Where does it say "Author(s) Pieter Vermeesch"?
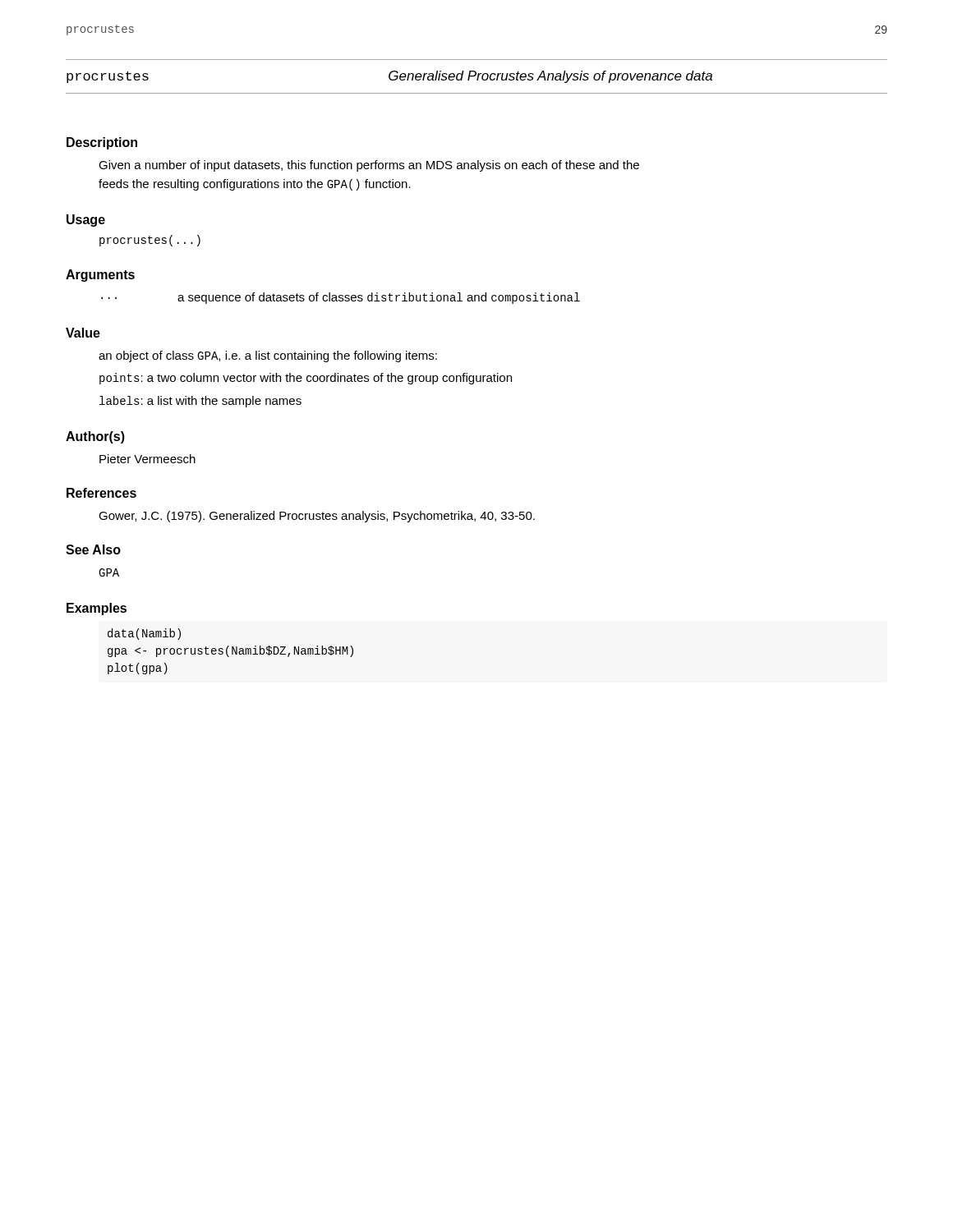The width and height of the screenshot is (953, 1232). click(x=95, y=437)
